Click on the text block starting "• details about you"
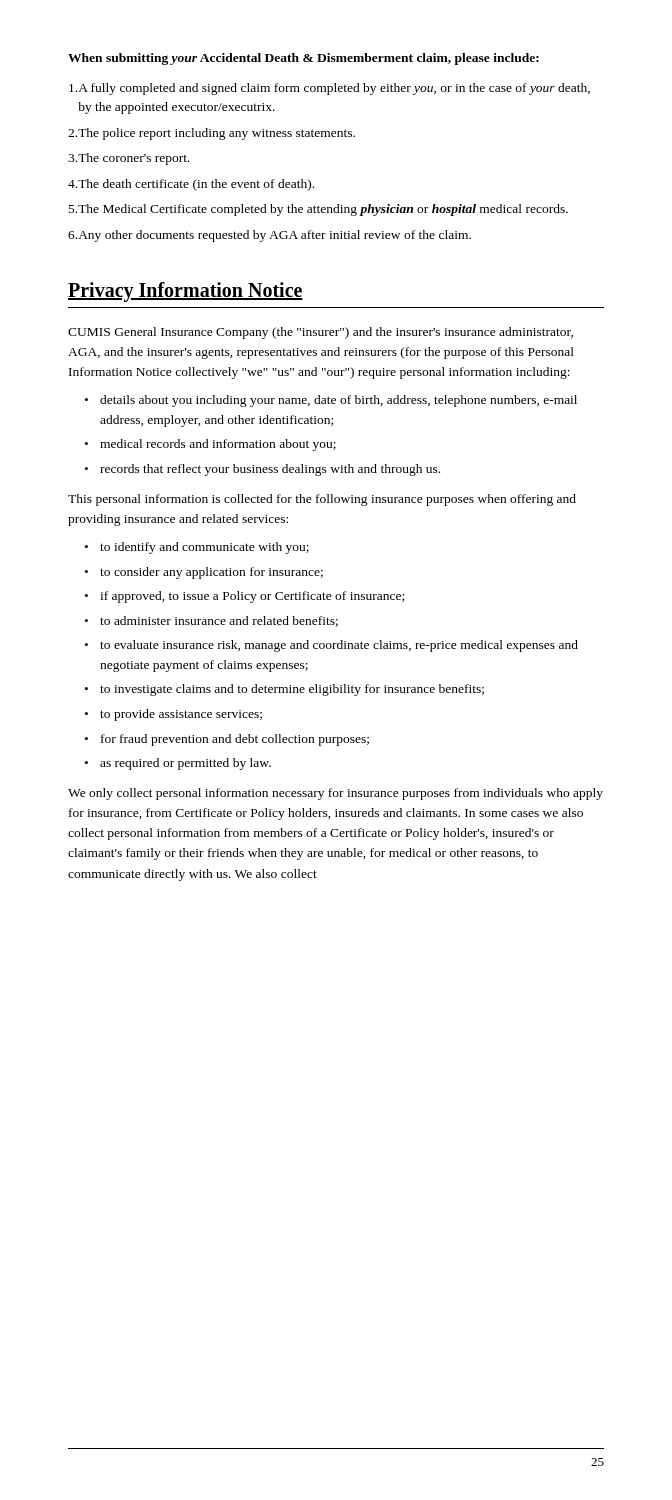The height and width of the screenshot is (1500, 672). [344, 410]
